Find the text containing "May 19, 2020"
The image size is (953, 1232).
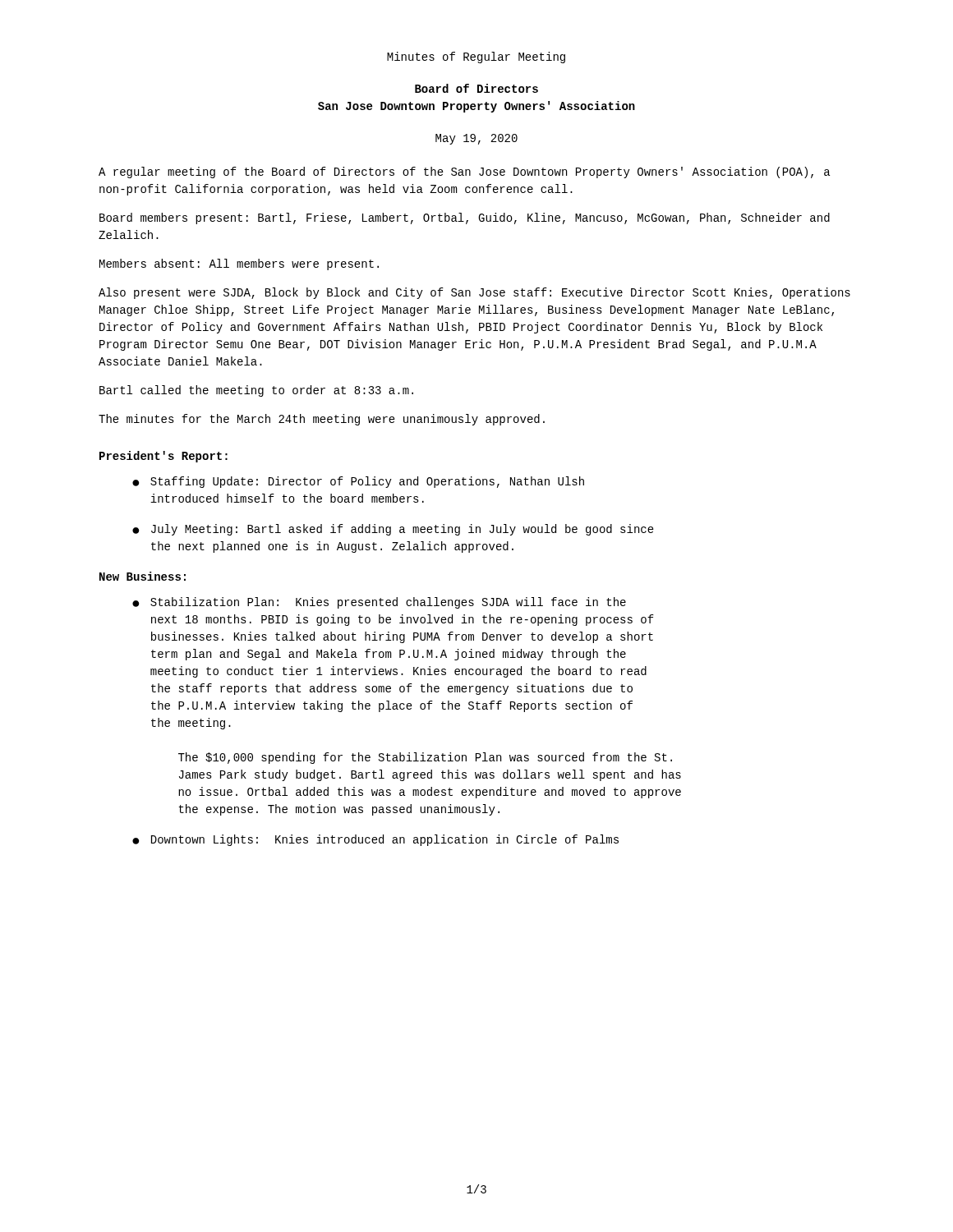(x=476, y=139)
